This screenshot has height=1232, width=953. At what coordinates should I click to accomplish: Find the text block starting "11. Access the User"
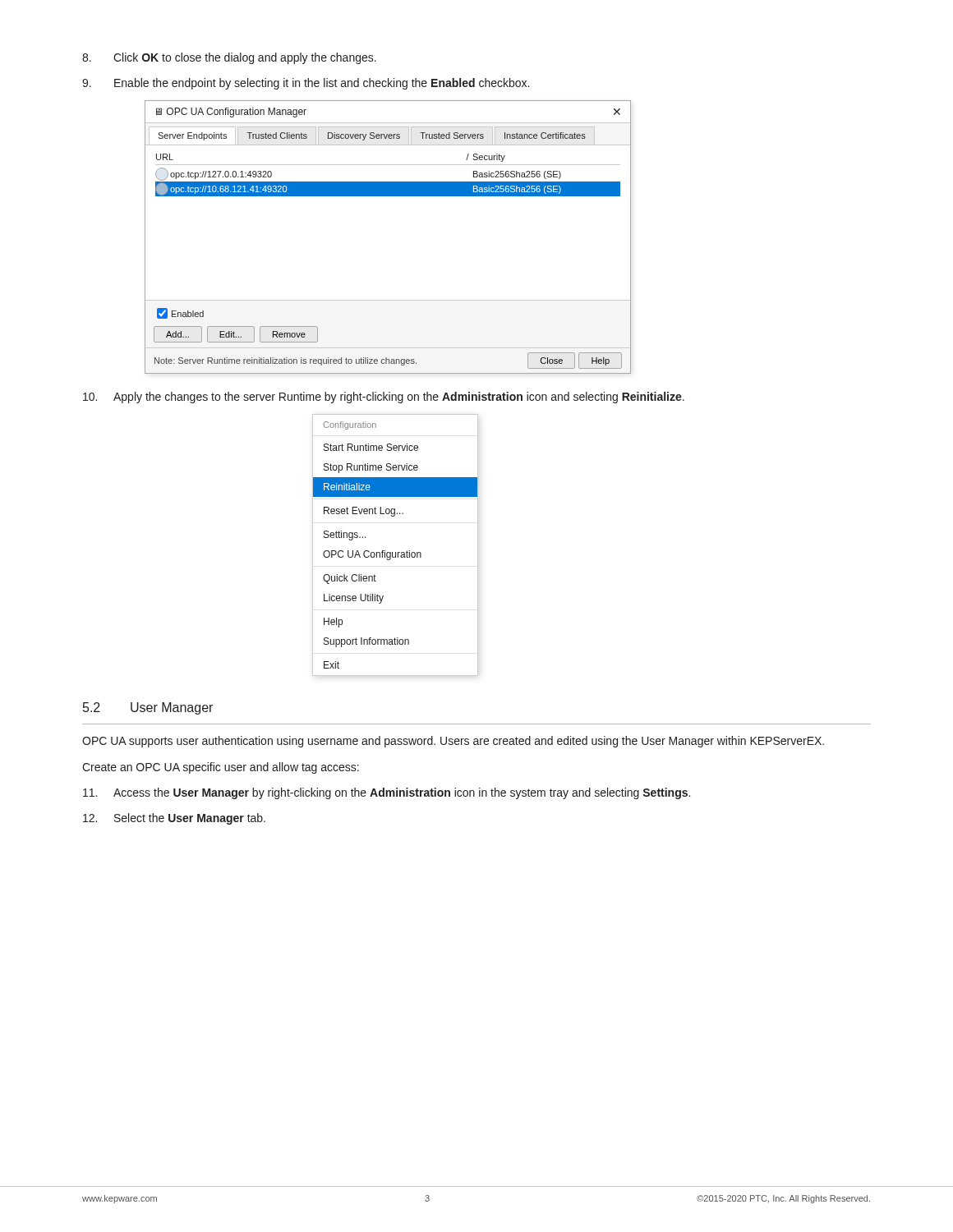pos(476,793)
